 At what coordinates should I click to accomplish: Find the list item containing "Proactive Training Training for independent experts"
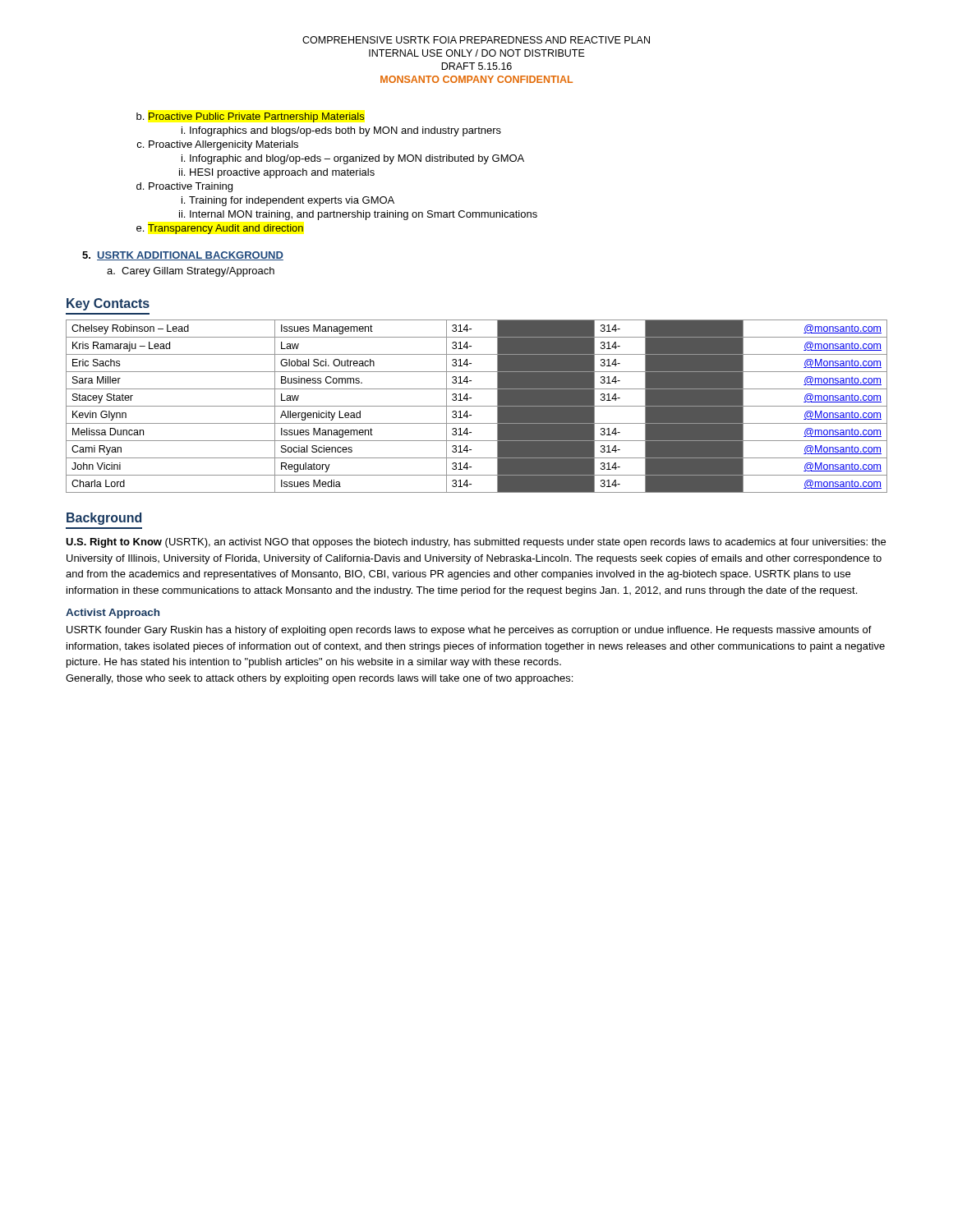[518, 200]
